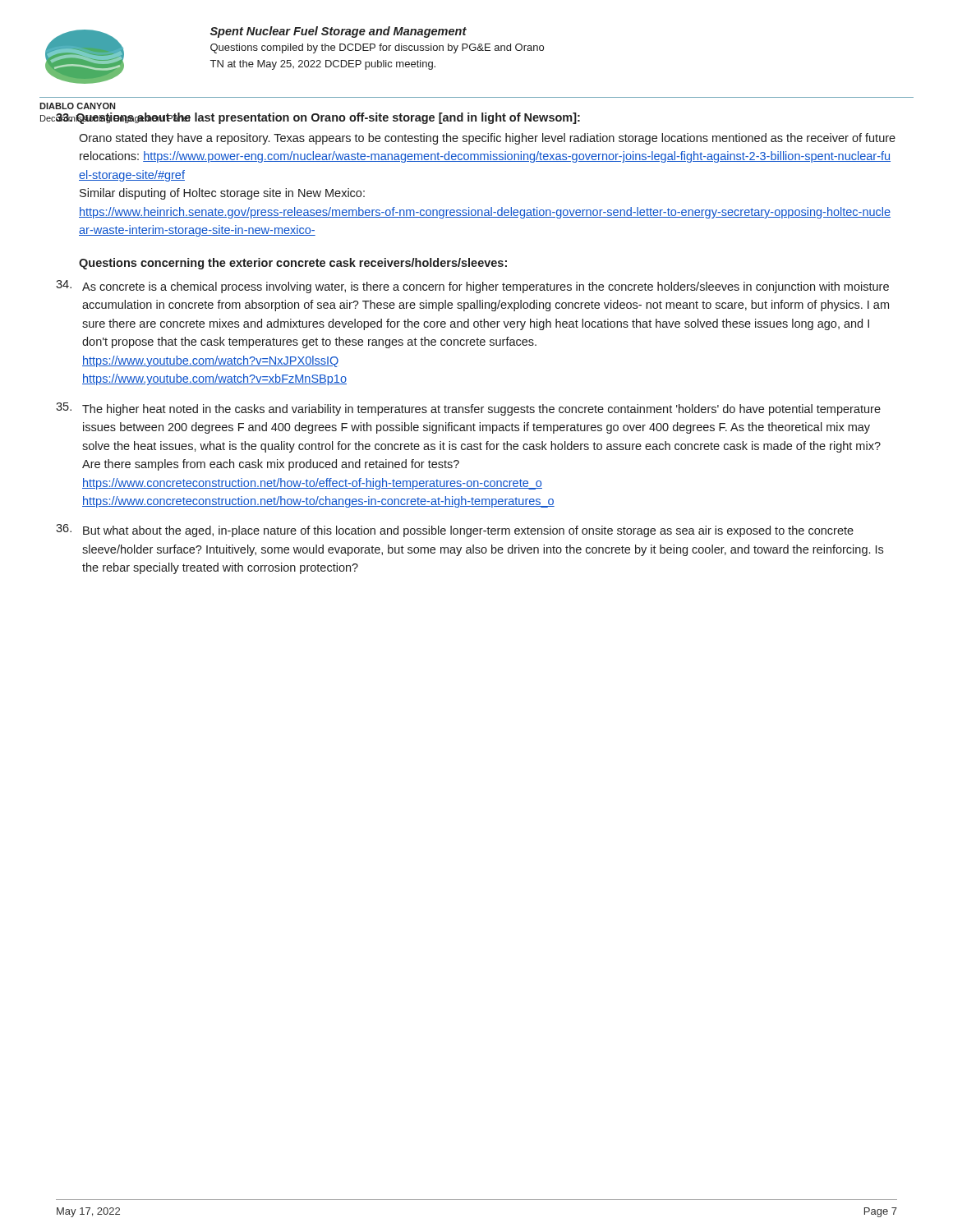953x1232 pixels.
Task: Select the list item that reads "33. Questions about"
Action: click(x=318, y=118)
